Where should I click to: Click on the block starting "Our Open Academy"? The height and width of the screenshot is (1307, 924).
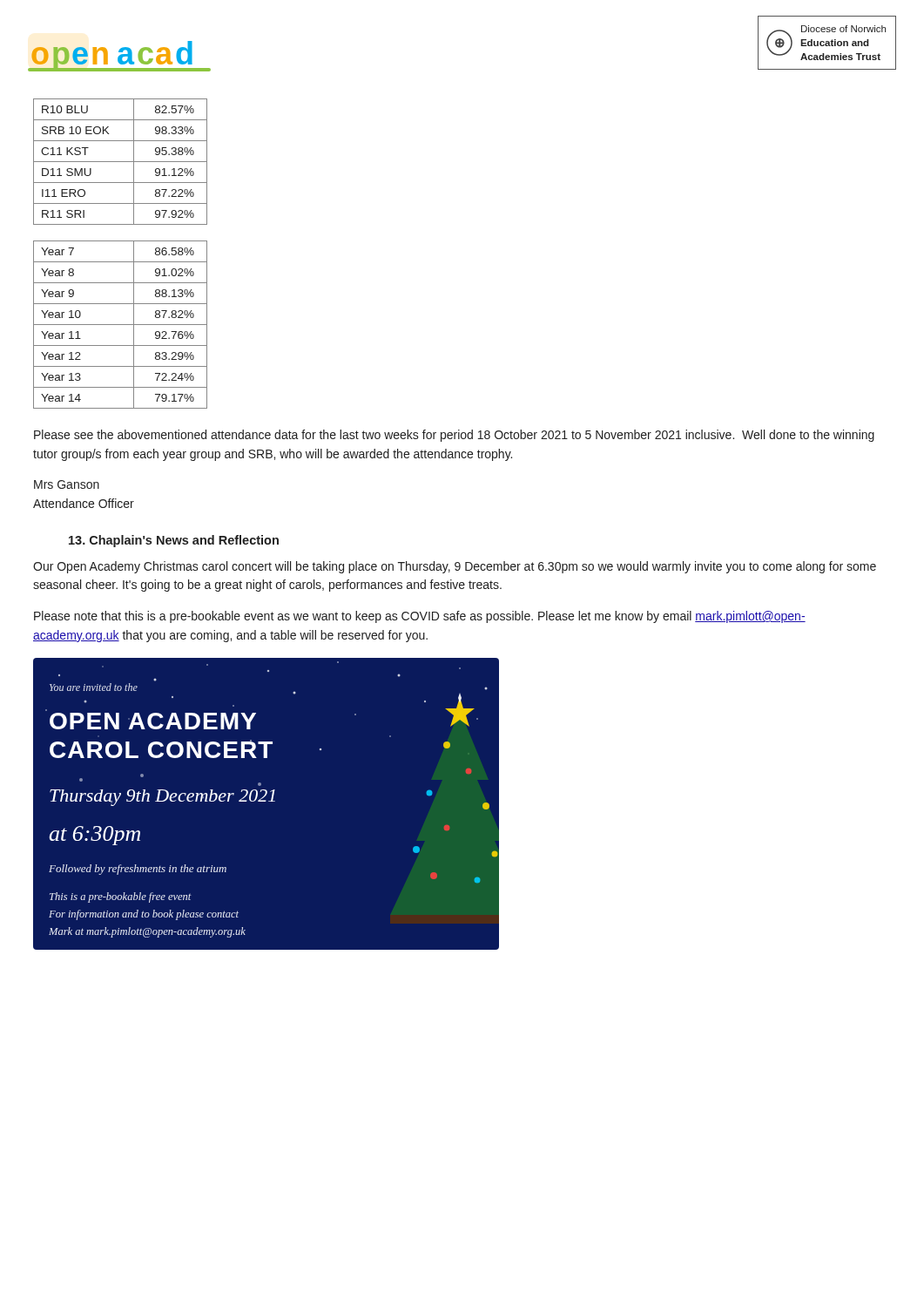pos(455,576)
